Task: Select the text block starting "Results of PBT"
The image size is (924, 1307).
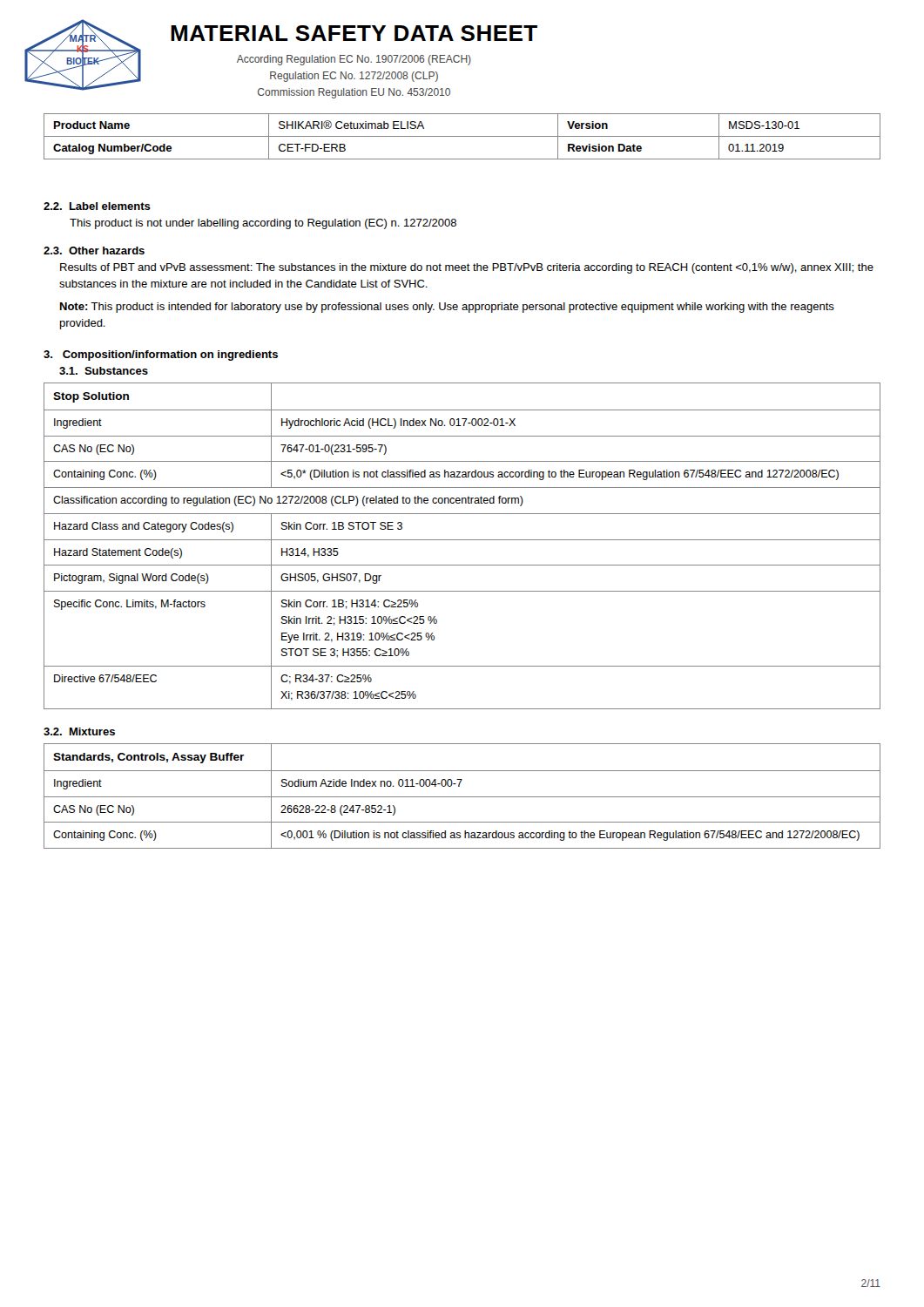Action: [x=466, y=275]
